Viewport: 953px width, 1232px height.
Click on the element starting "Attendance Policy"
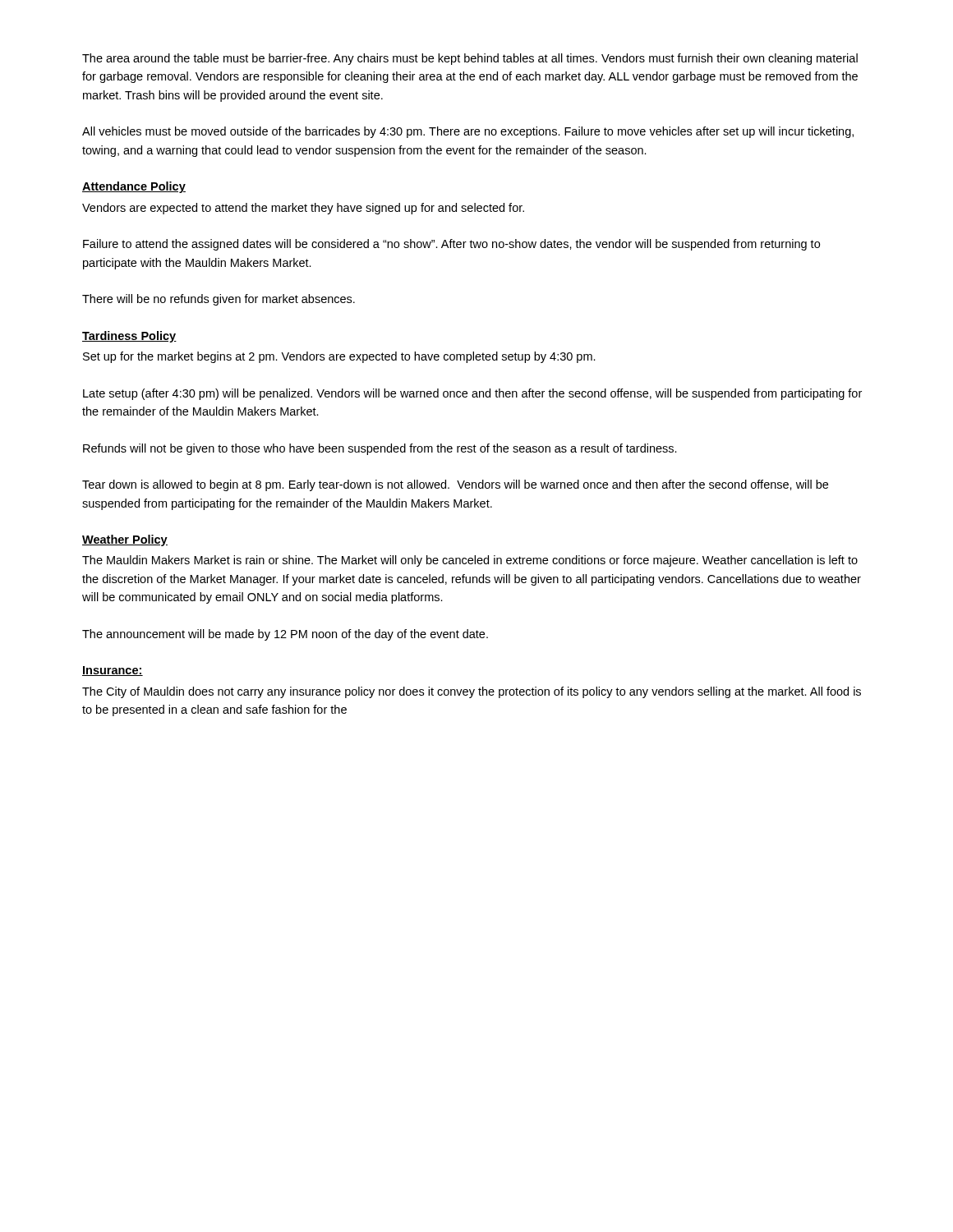click(134, 187)
